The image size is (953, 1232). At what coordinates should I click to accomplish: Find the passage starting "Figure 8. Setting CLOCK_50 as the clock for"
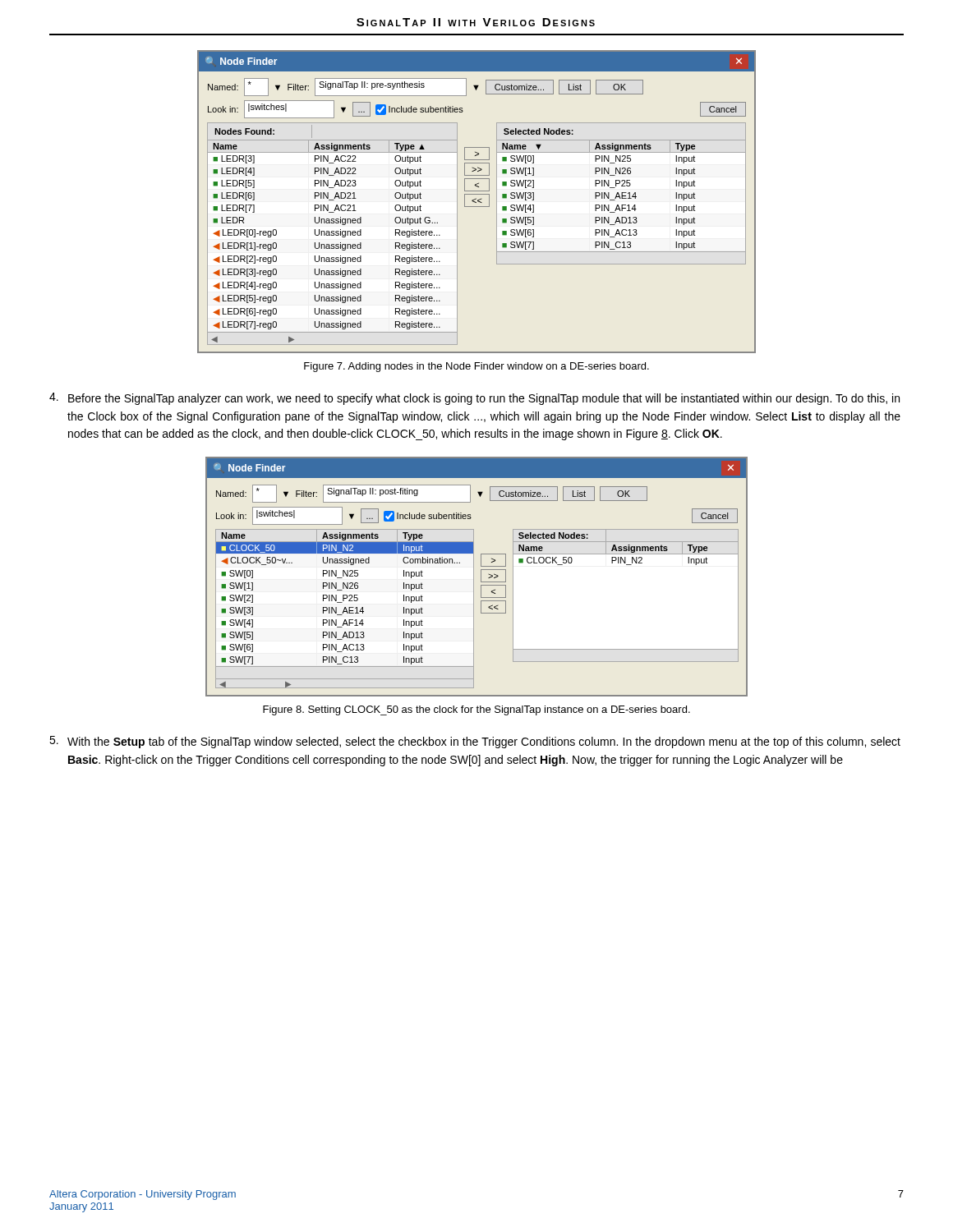tap(476, 709)
